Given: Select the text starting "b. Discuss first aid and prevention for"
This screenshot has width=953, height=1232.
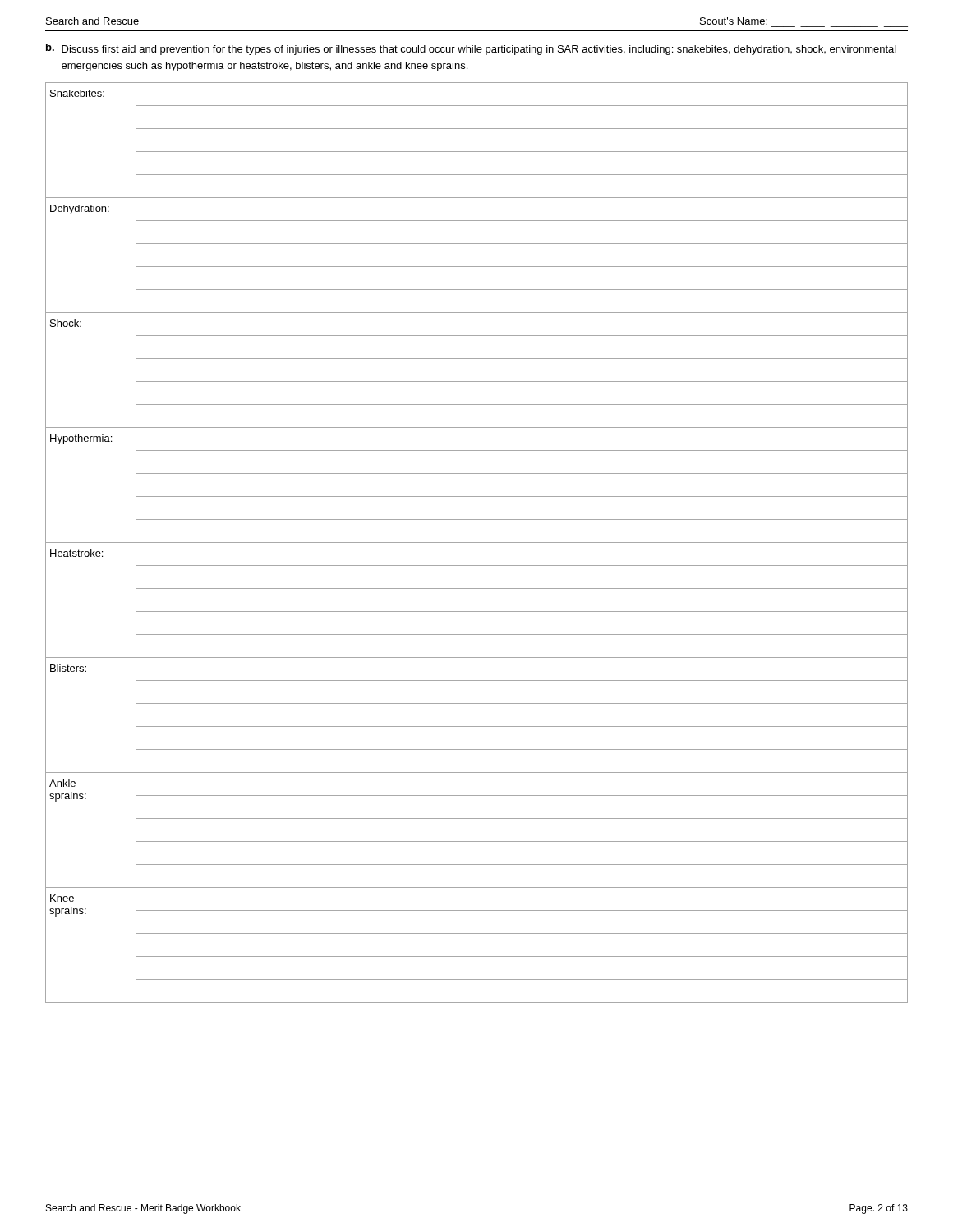Looking at the screenshot, I should (476, 58).
